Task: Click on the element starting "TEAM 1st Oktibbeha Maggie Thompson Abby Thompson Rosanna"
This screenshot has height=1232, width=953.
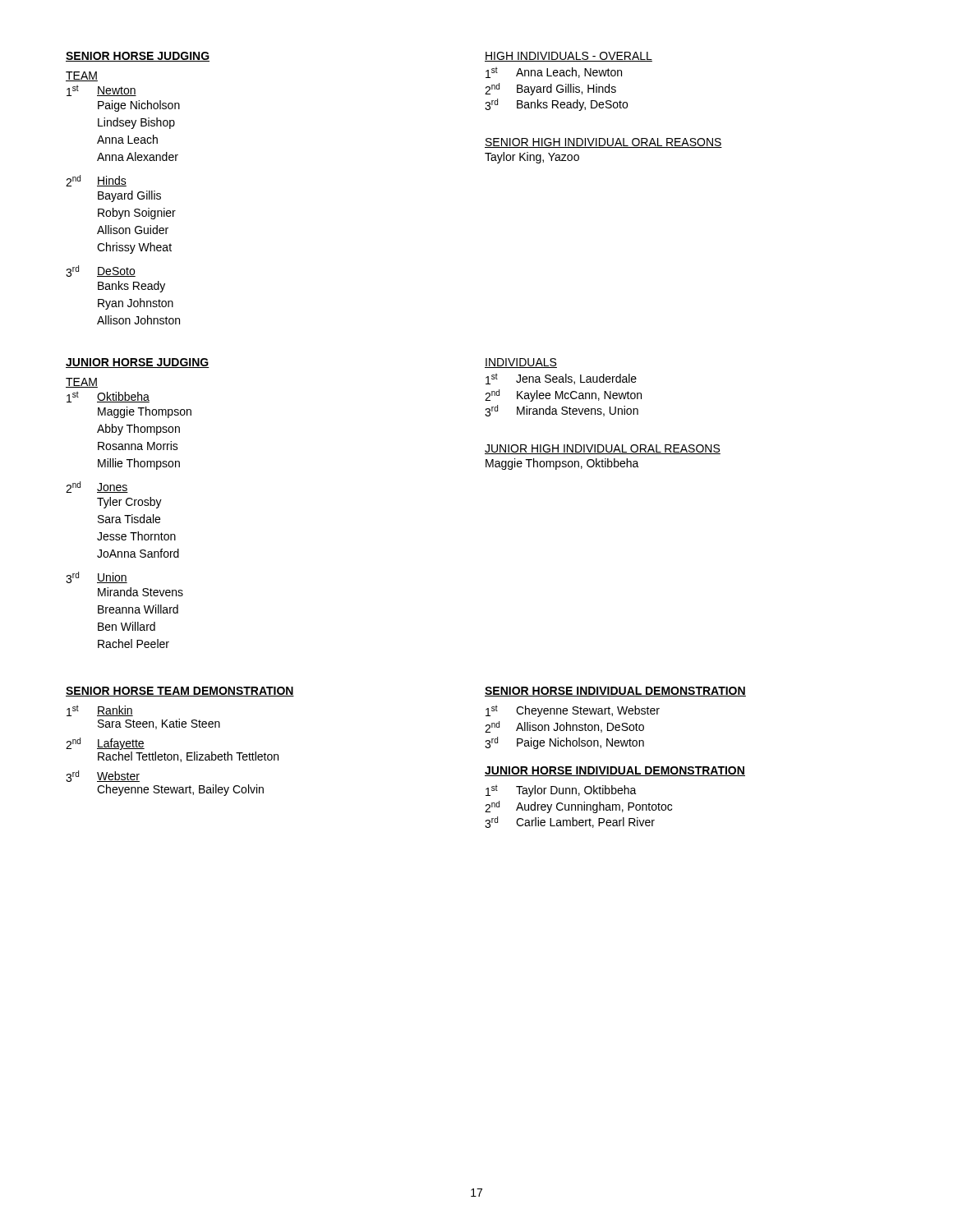Action: tap(82, 383)
